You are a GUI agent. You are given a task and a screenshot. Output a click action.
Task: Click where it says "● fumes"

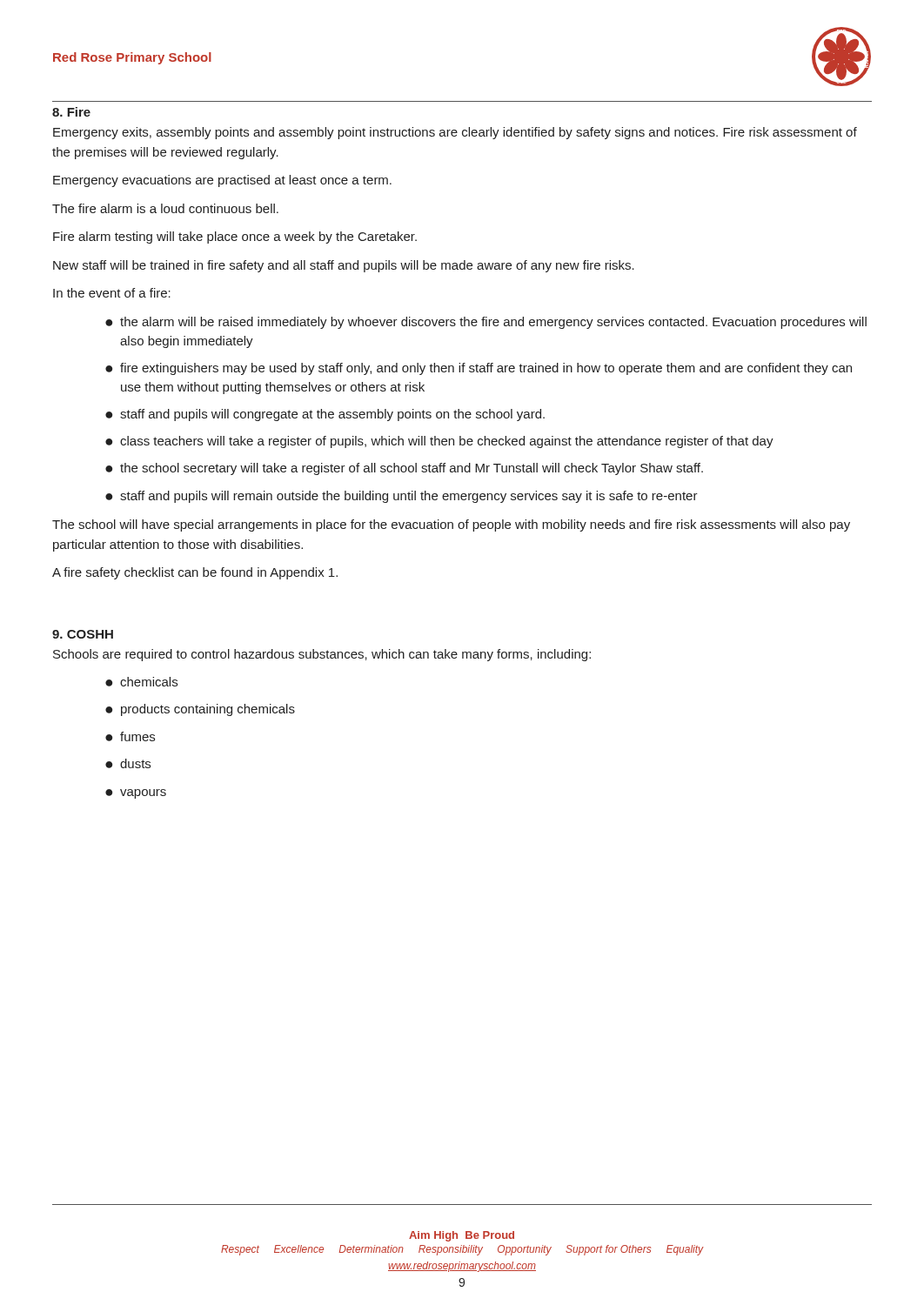130,736
